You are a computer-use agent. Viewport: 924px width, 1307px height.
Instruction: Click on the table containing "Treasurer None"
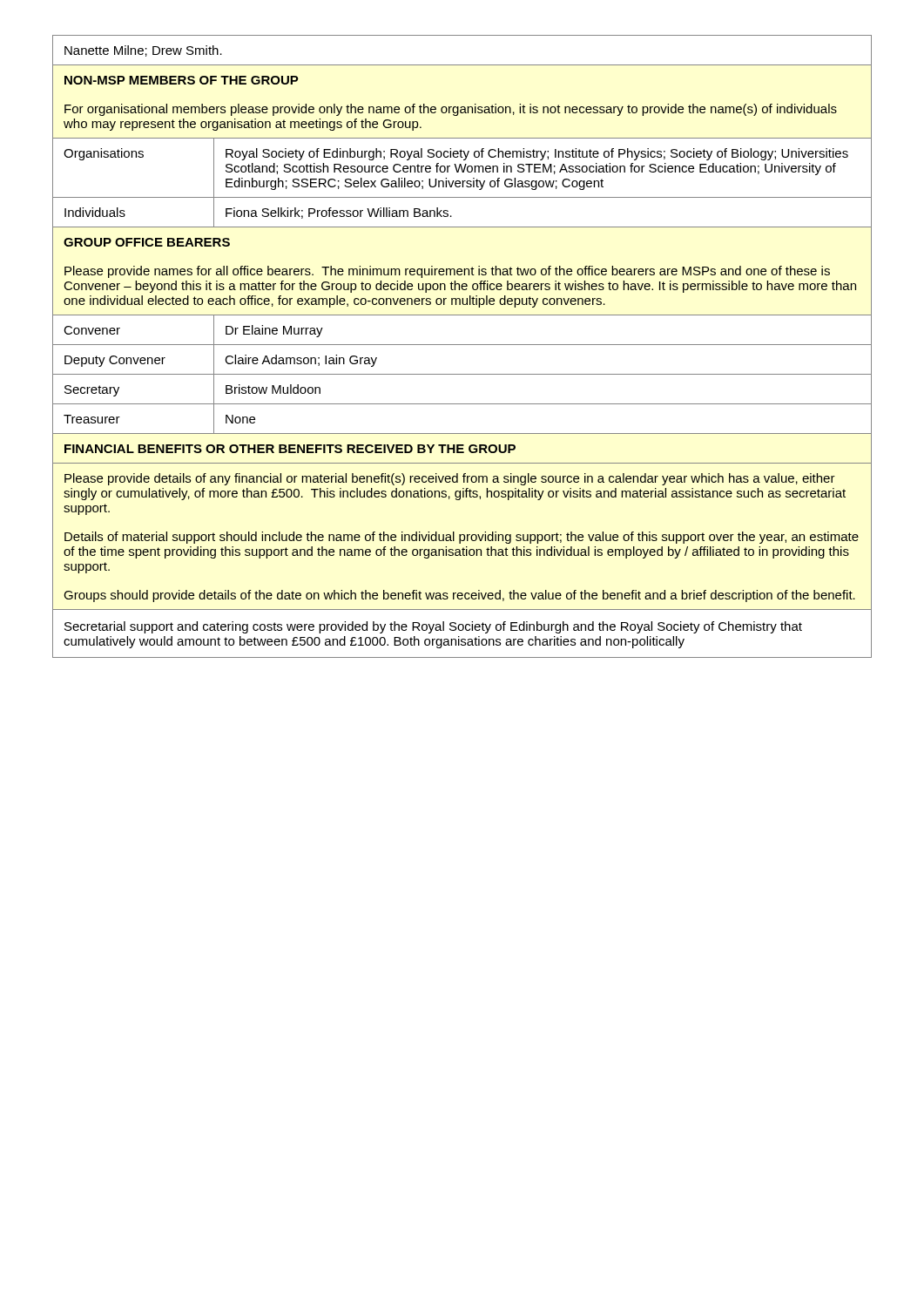point(462,419)
